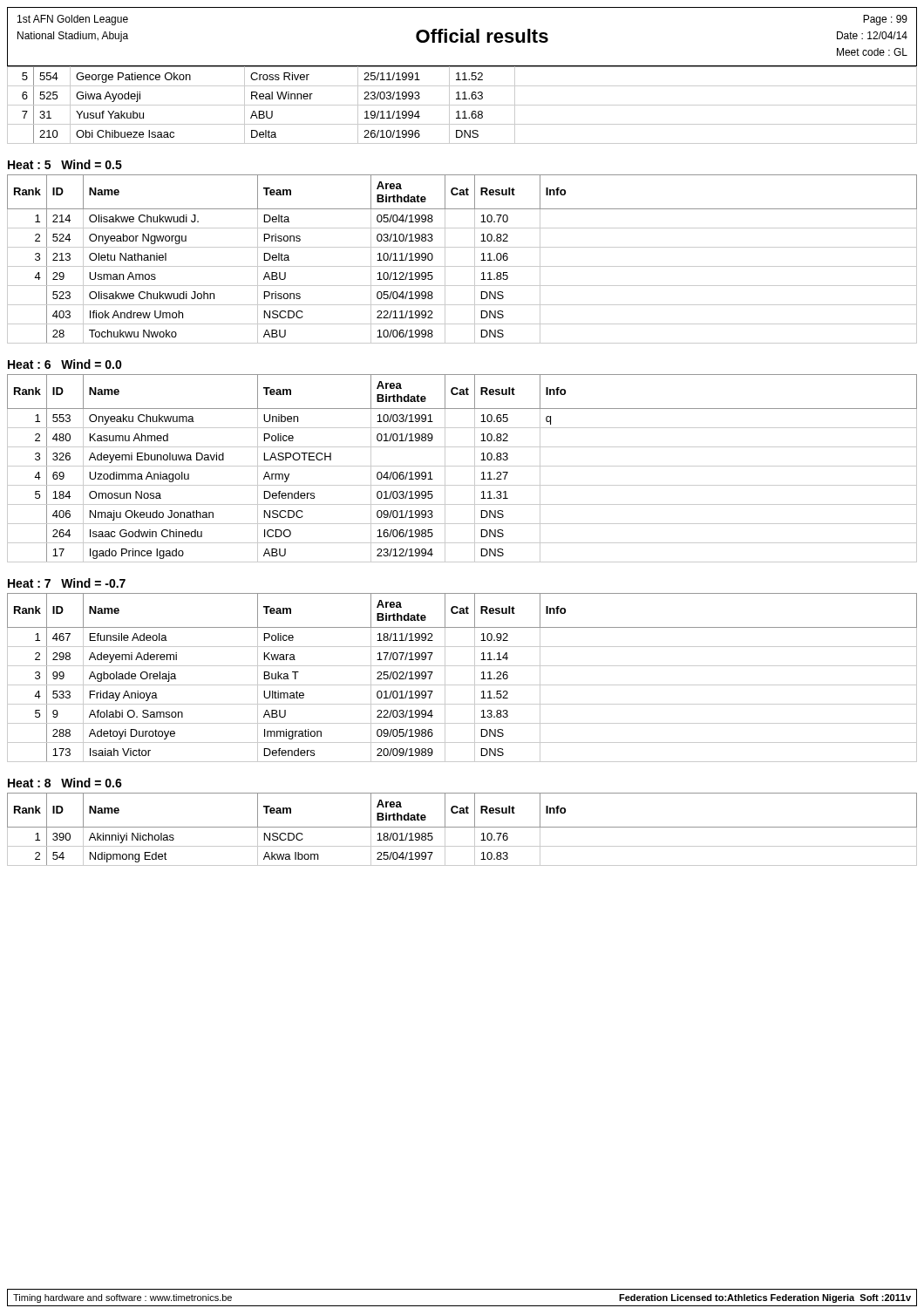Select the region starting "Heat : 7 Wind ="

point(66,583)
